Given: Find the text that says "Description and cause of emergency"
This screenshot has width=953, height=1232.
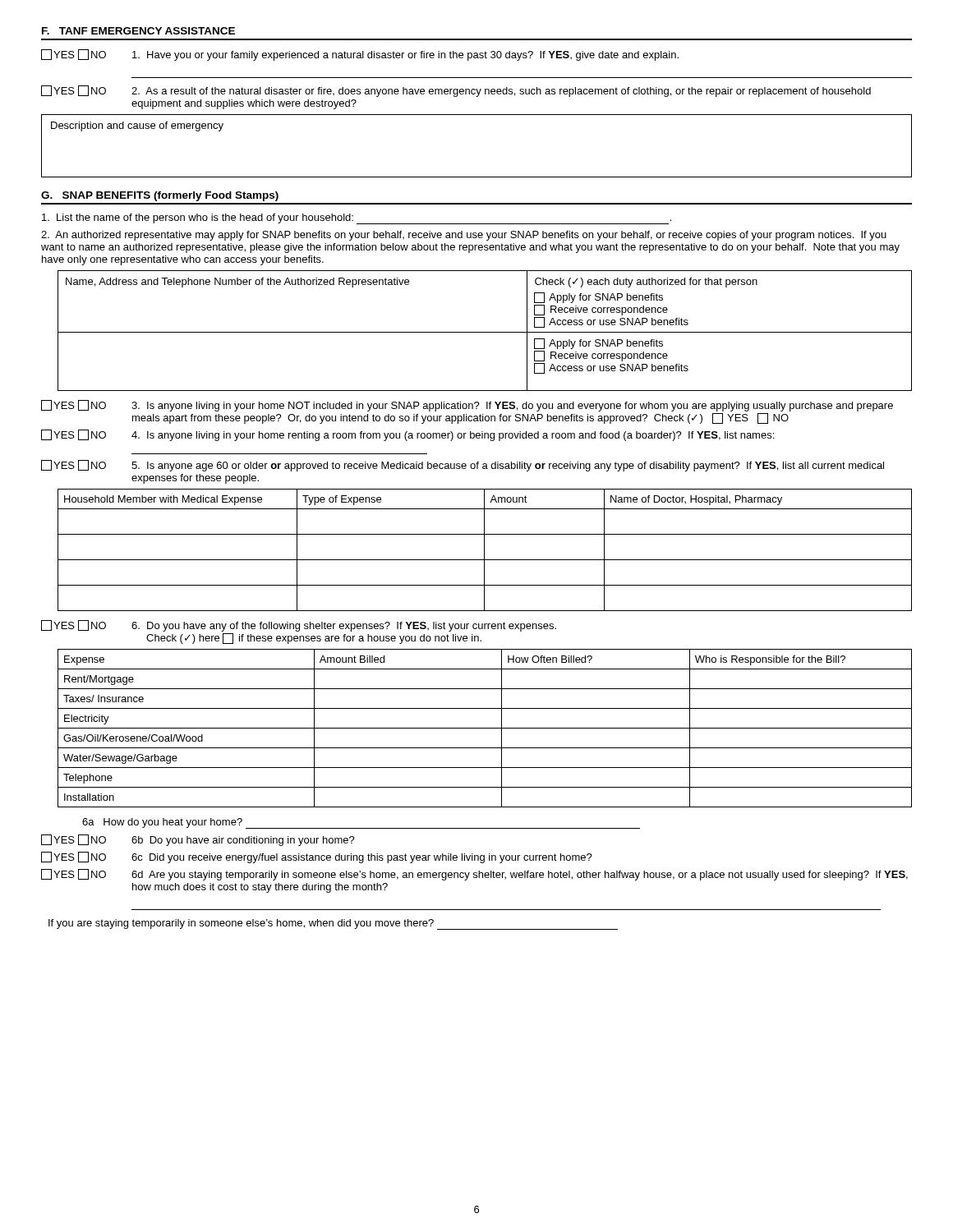Looking at the screenshot, I should (x=137, y=125).
